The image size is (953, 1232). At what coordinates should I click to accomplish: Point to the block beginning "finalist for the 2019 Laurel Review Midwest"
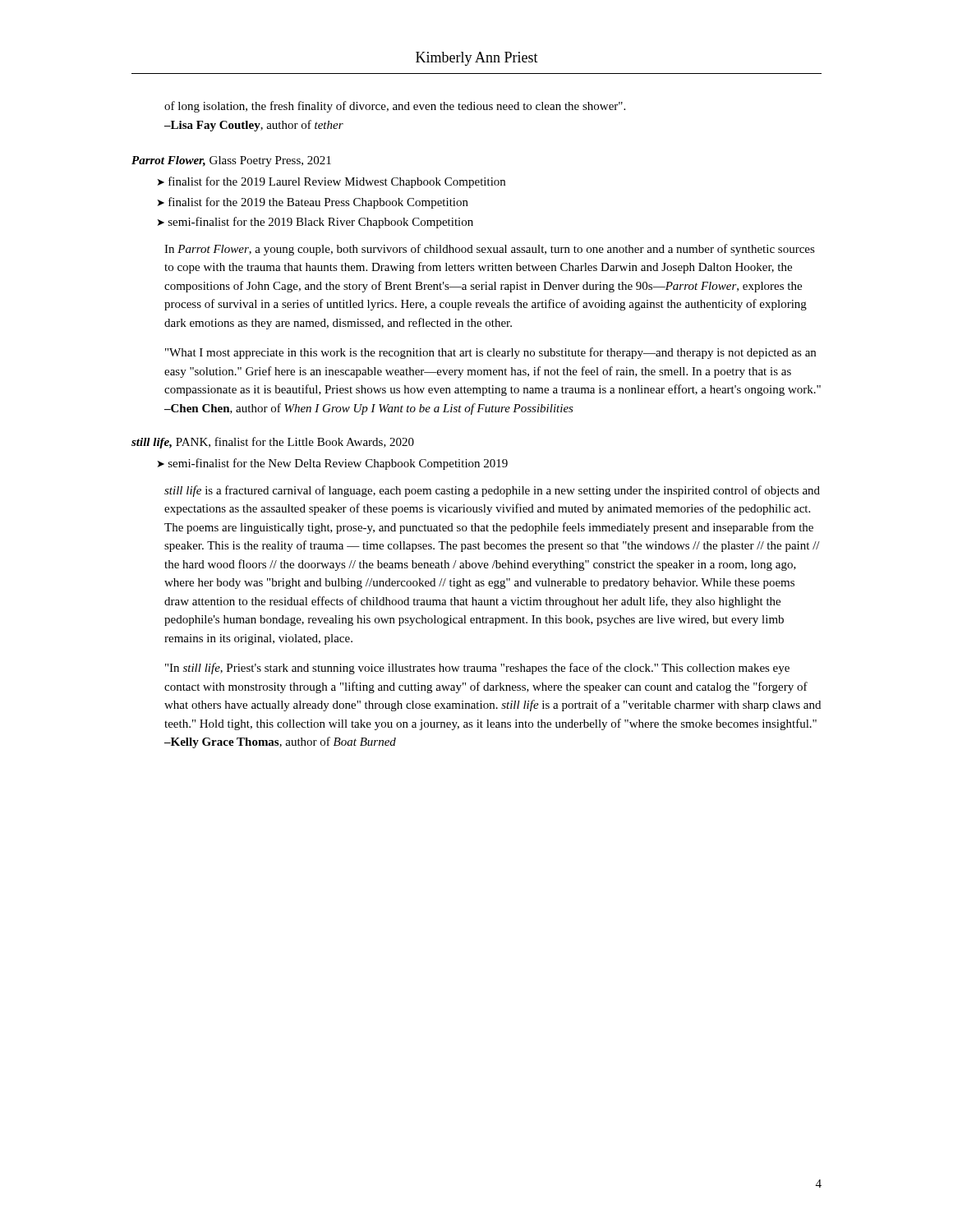(337, 182)
